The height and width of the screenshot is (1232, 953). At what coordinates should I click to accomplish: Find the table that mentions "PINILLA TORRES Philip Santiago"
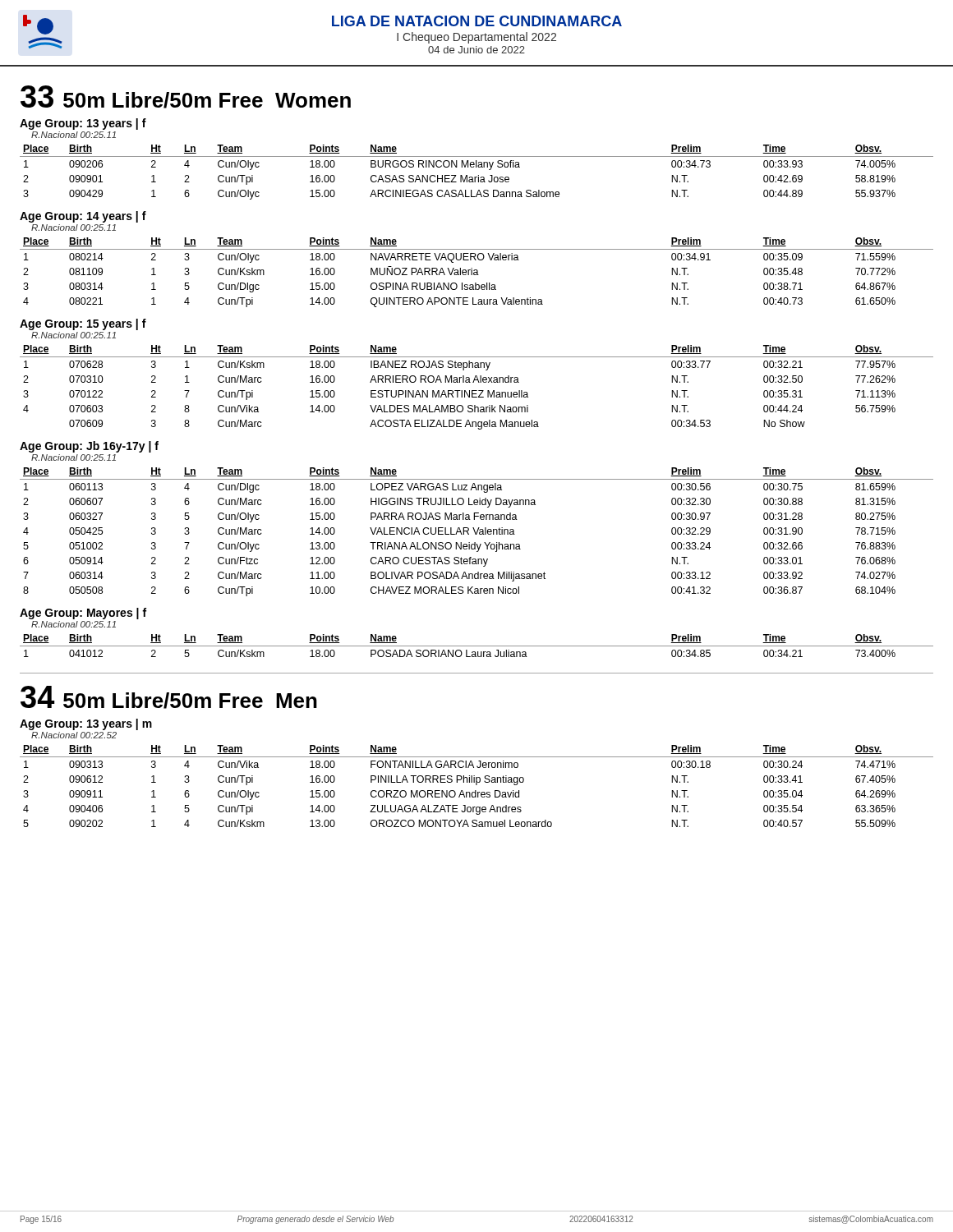(476, 786)
